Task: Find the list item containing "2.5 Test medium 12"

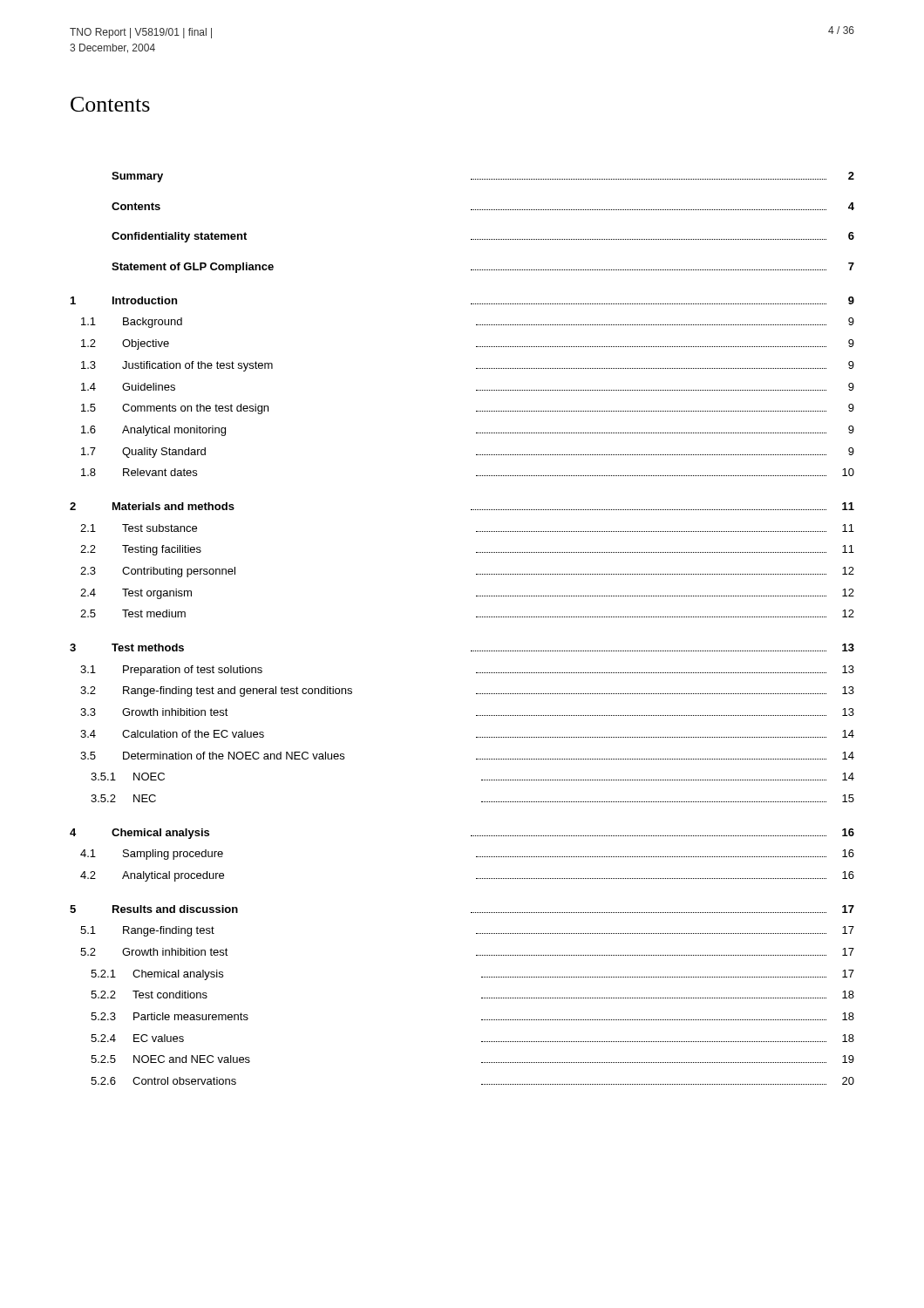Action: click(x=84, y=613)
